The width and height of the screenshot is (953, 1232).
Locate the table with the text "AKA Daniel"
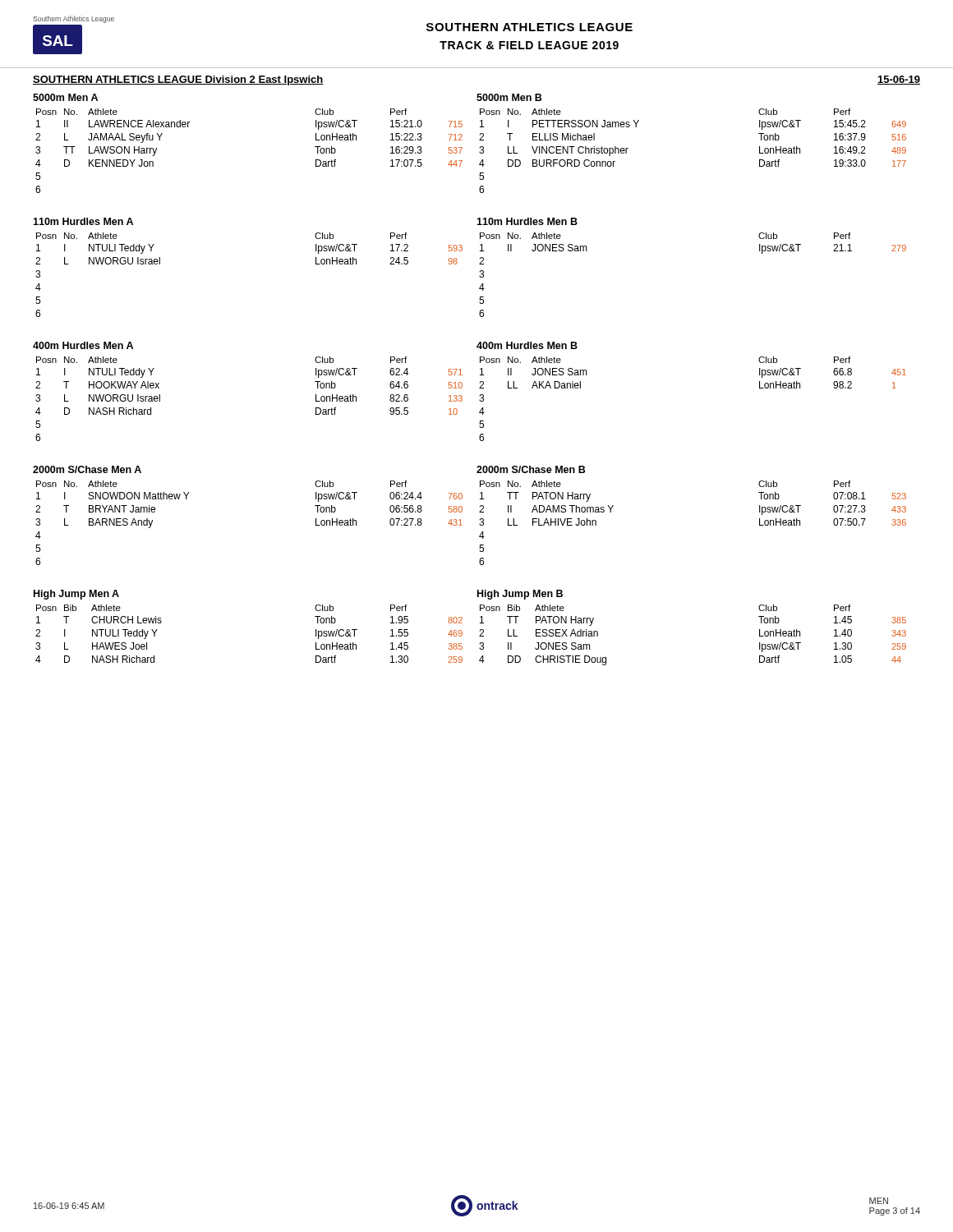(x=698, y=399)
